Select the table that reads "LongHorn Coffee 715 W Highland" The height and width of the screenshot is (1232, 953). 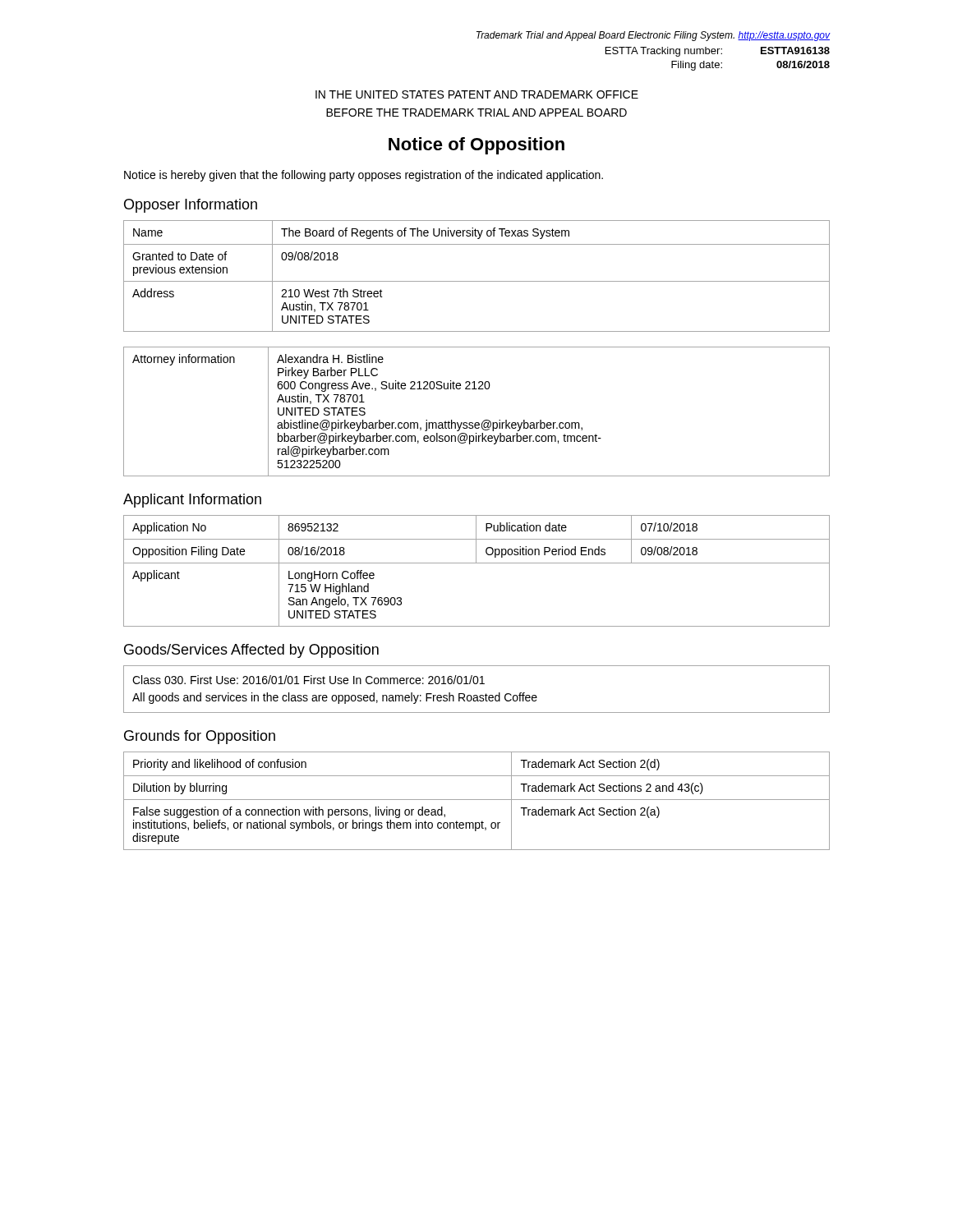476,571
